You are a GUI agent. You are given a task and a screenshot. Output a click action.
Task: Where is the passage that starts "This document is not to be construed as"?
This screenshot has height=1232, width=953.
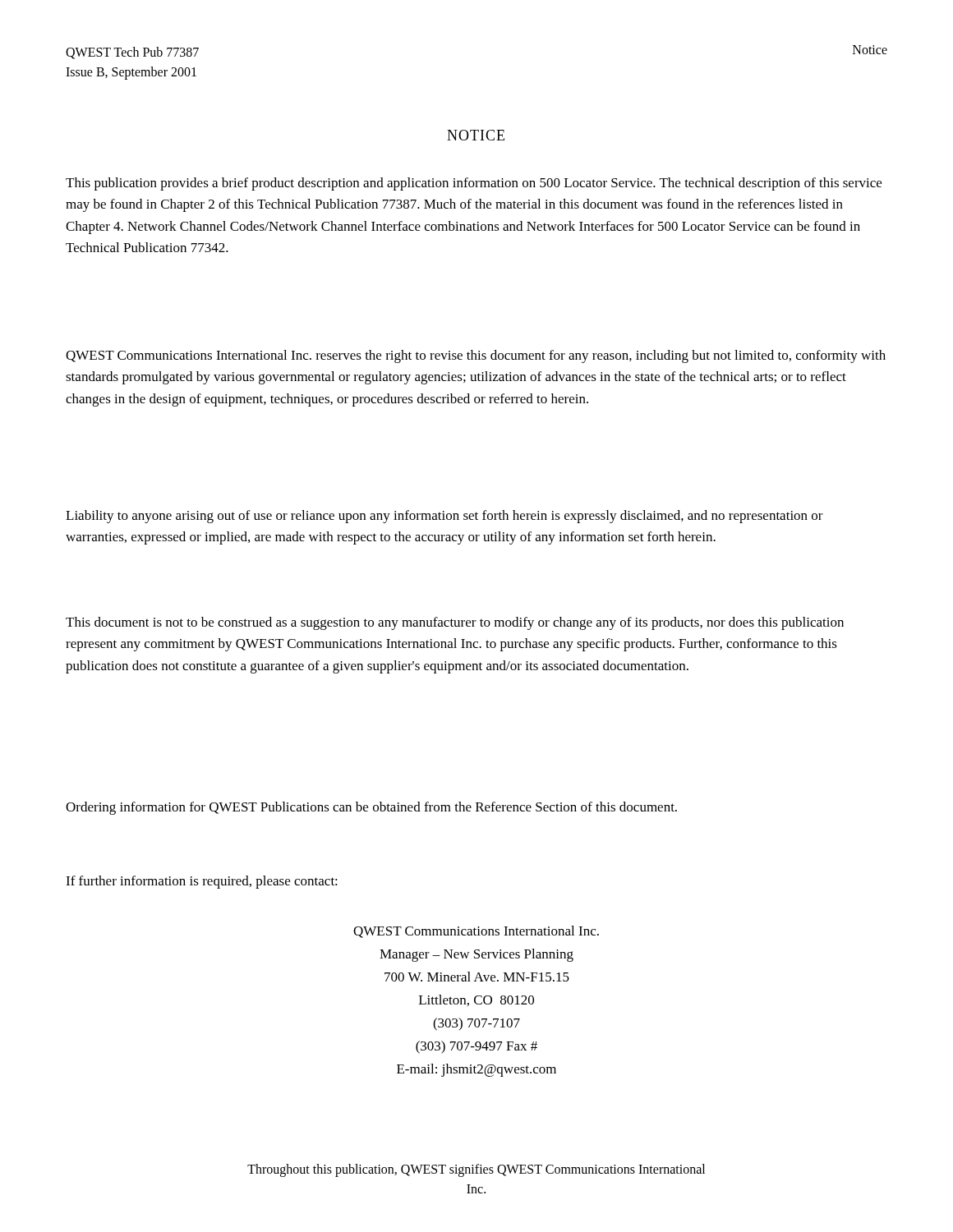pyautogui.click(x=455, y=644)
